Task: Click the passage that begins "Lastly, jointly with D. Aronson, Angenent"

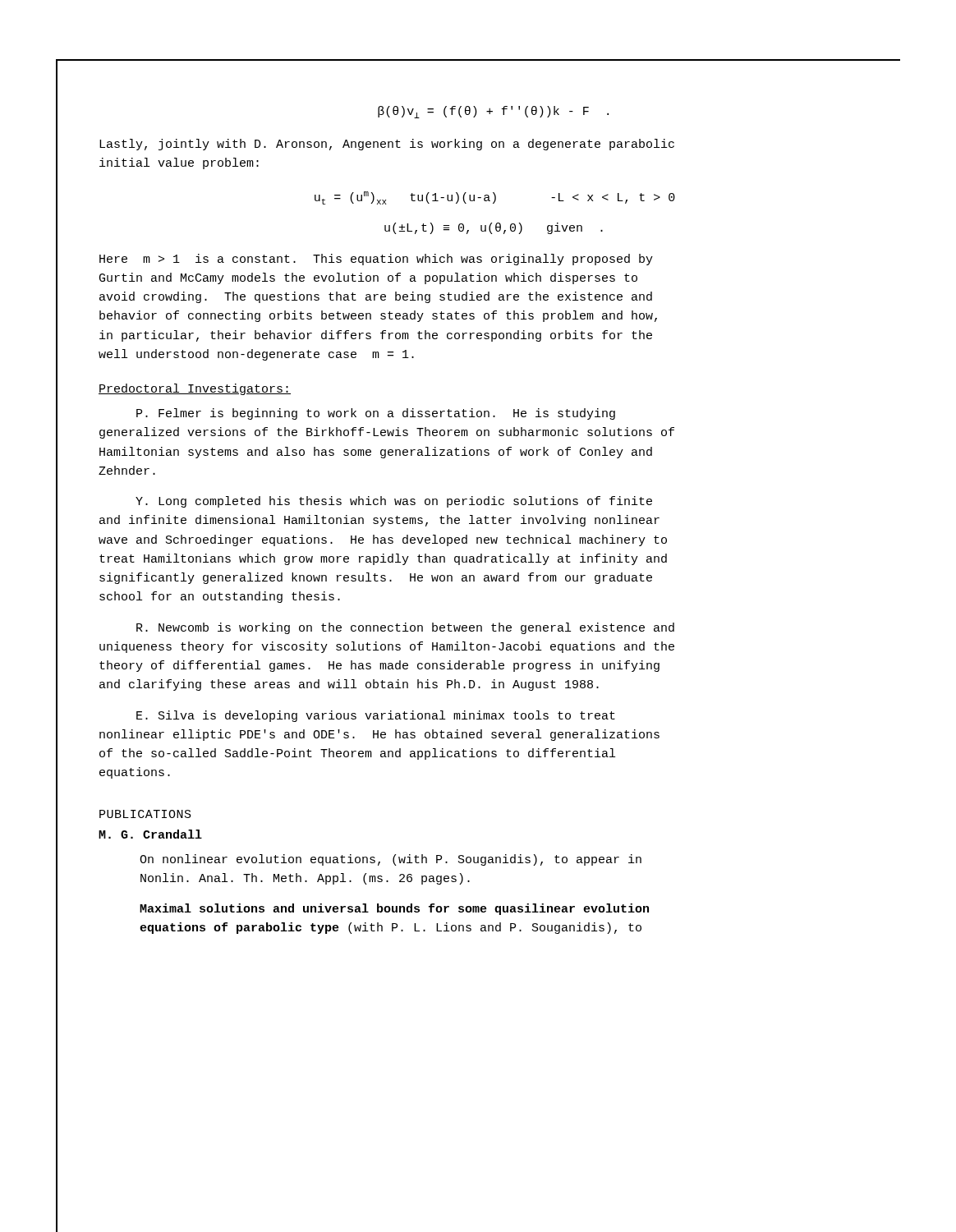Action: [387, 154]
